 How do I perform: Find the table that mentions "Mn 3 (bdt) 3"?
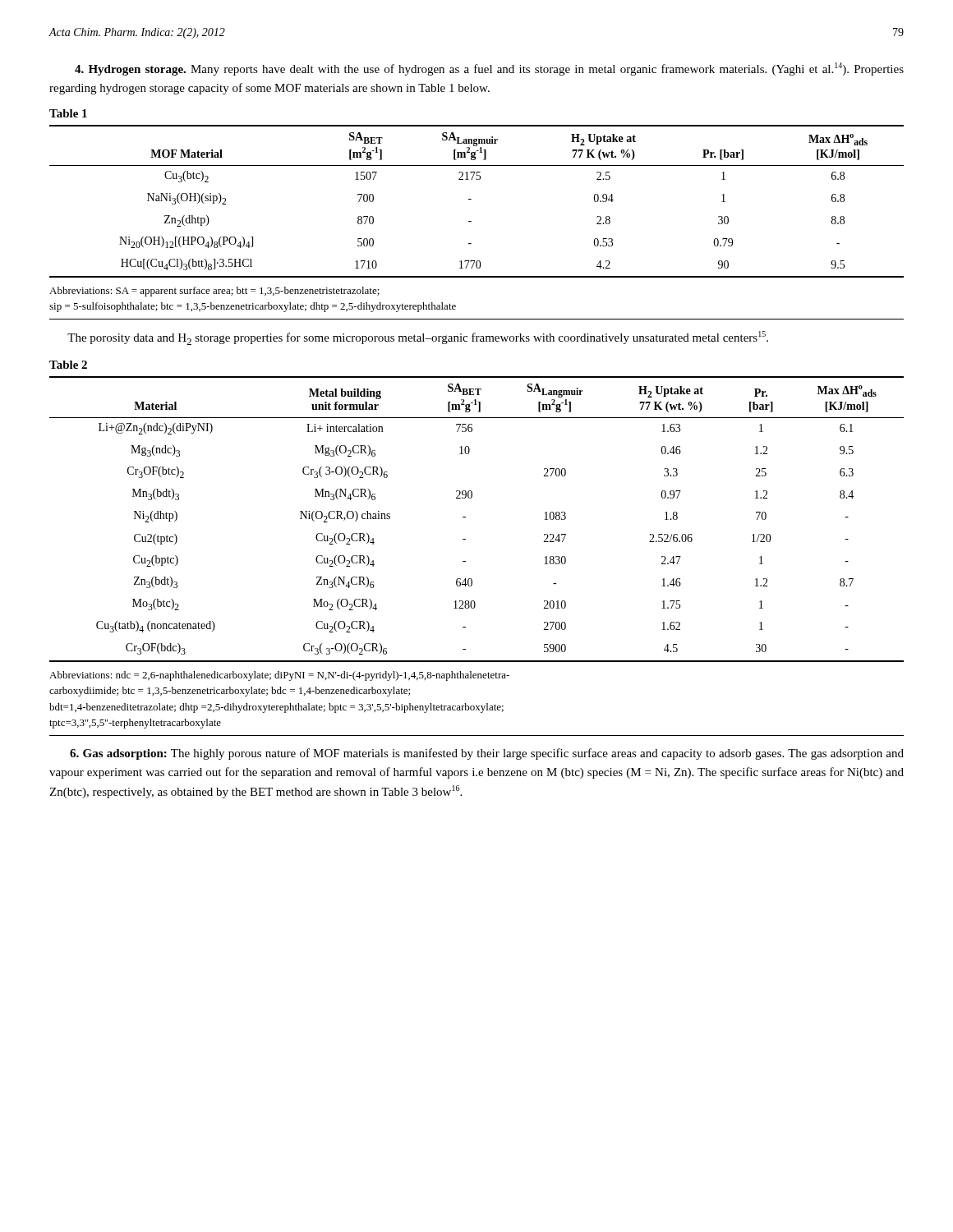coord(476,556)
